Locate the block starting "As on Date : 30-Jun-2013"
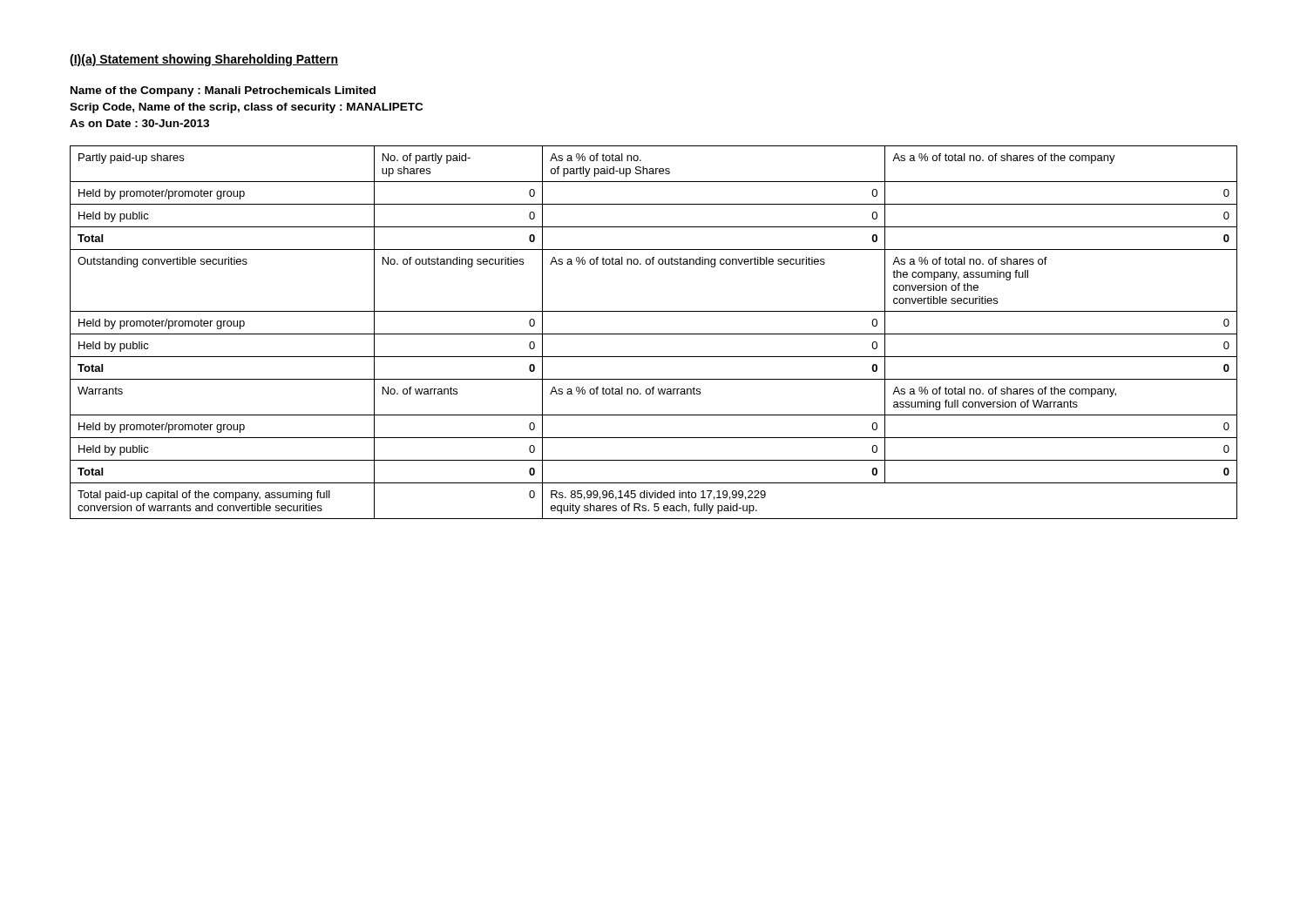This screenshot has width=1307, height=924. pos(140,123)
